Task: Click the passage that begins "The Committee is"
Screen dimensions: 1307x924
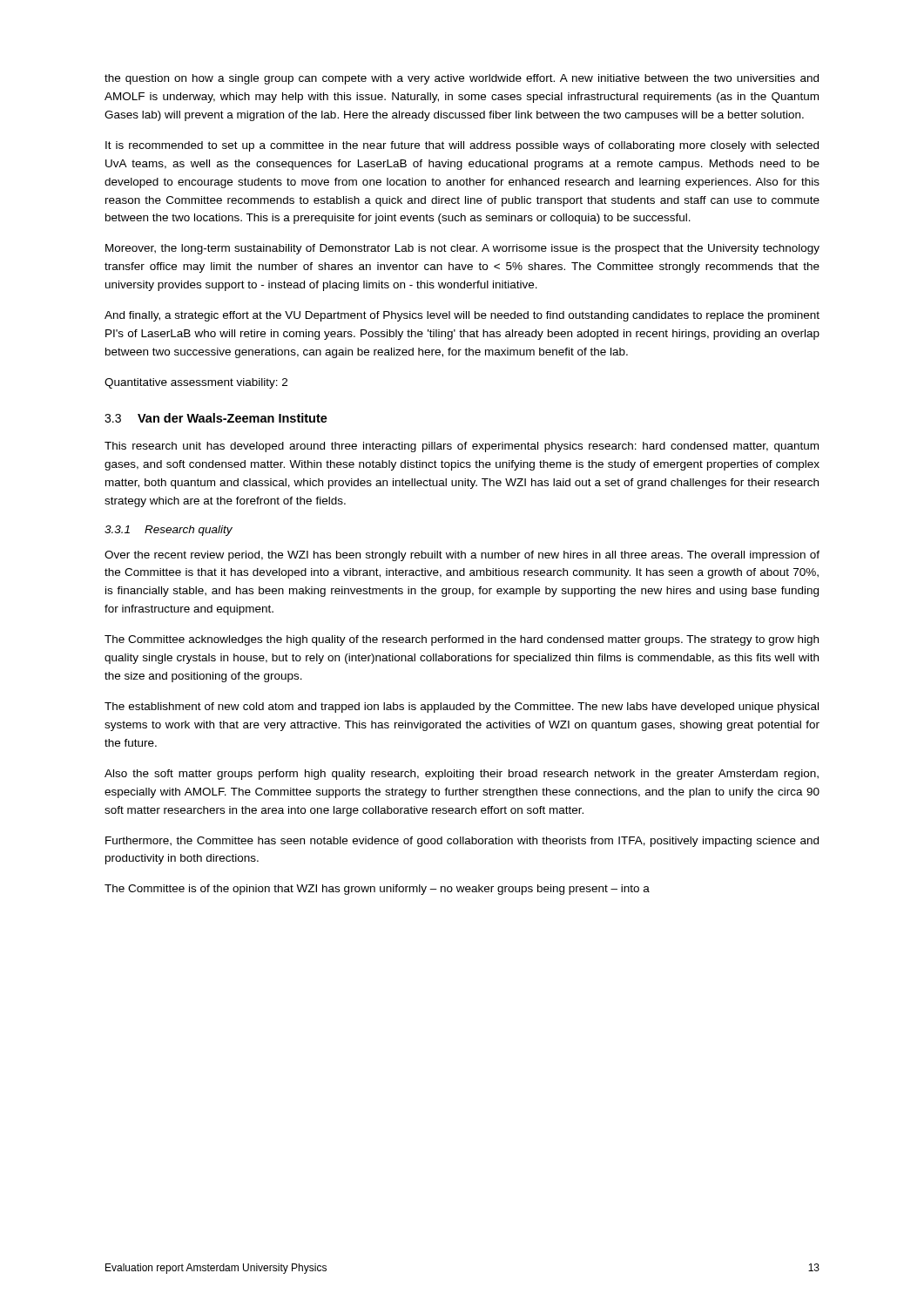Action: 462,889
